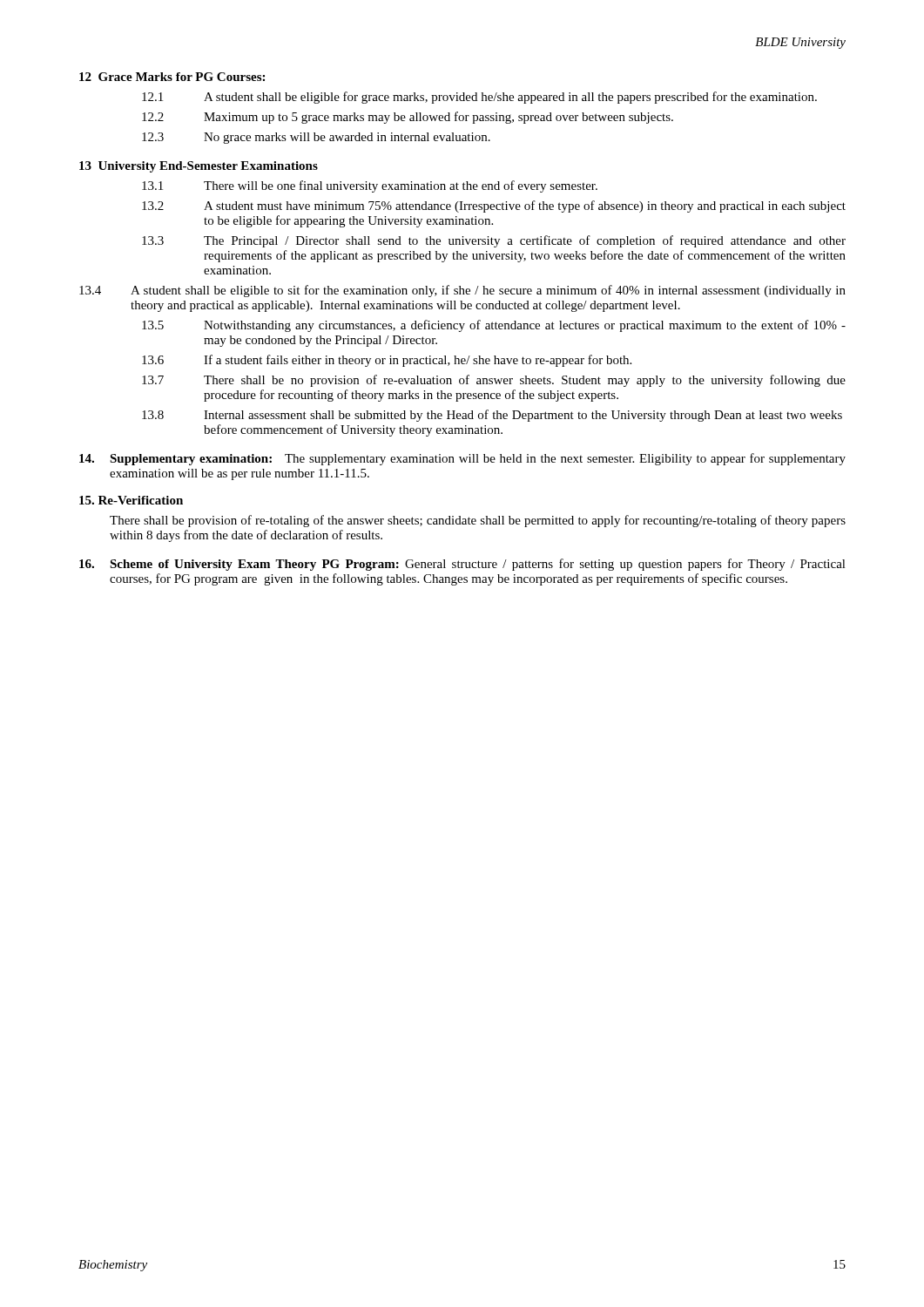
Task: Navigate to the element starting "13.2 A student must have minimum 75% attendance"
Action: (478, 213)
